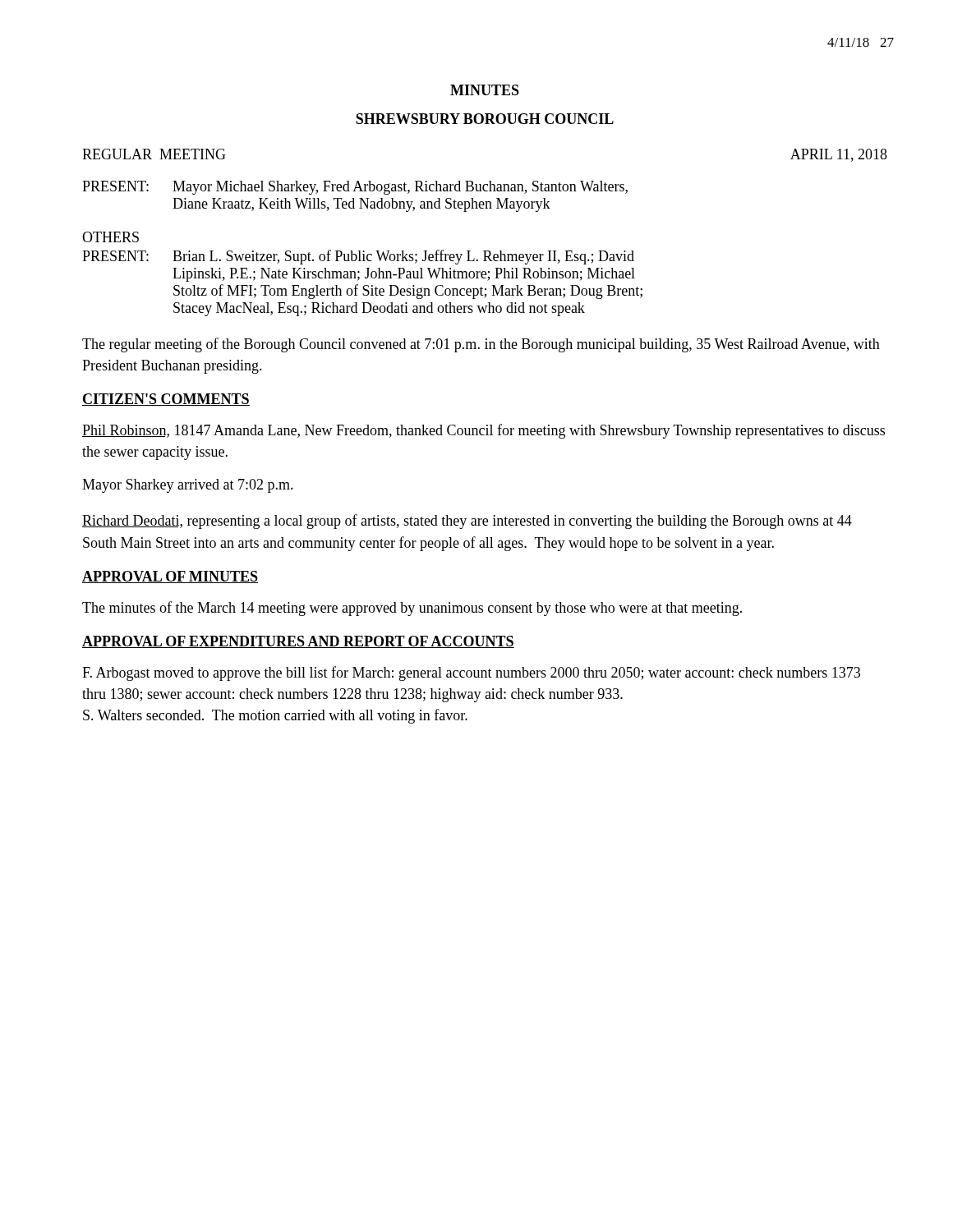This screenshot has width=953, height=1232.
Task: Locate the text block that reads "PRESENT: Mayor Michael Sharkey, Fred Arbogast, Richard Buchanan,"
Action: pos(485,196)
